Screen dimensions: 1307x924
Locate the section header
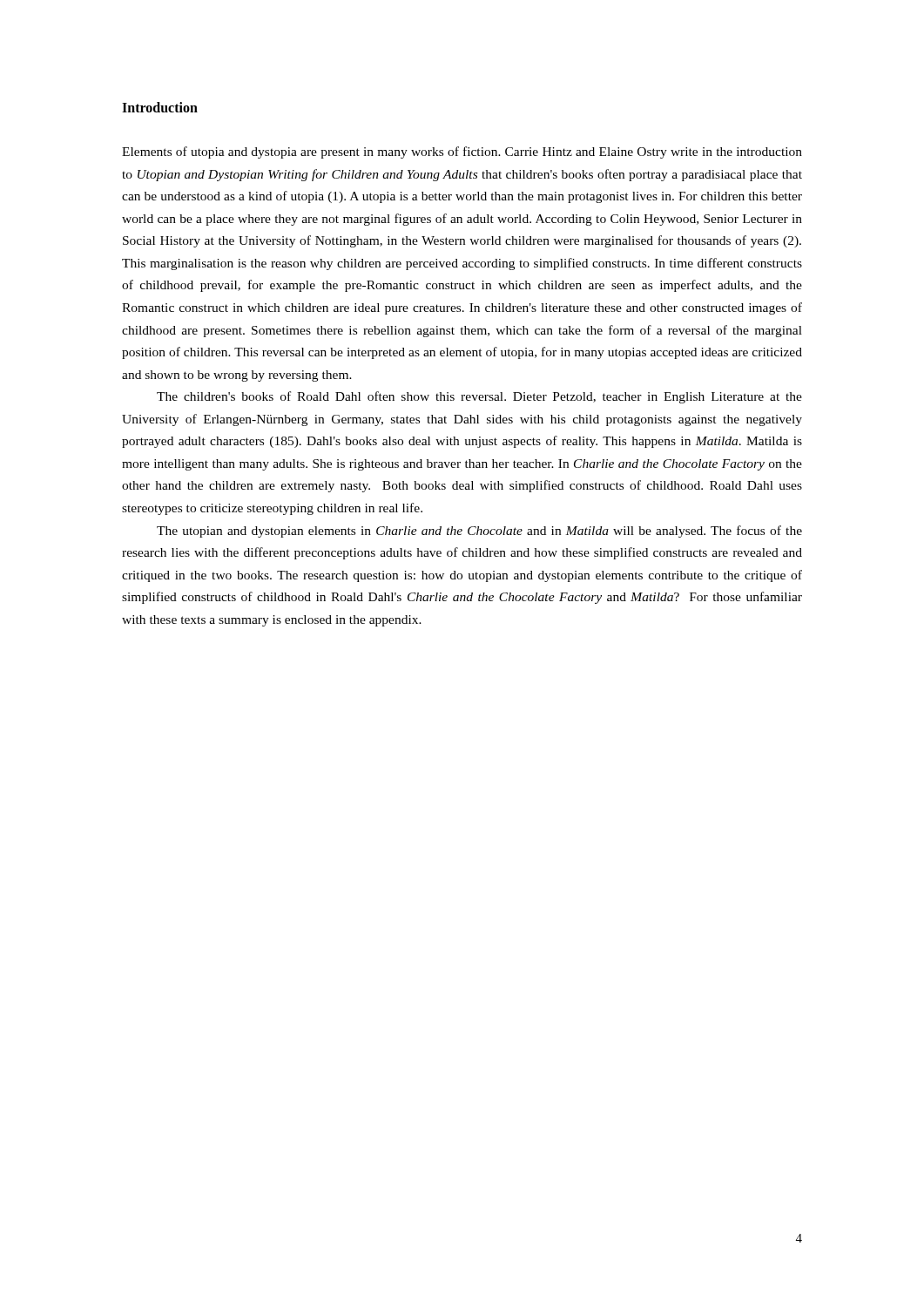[x=160, y=108]
